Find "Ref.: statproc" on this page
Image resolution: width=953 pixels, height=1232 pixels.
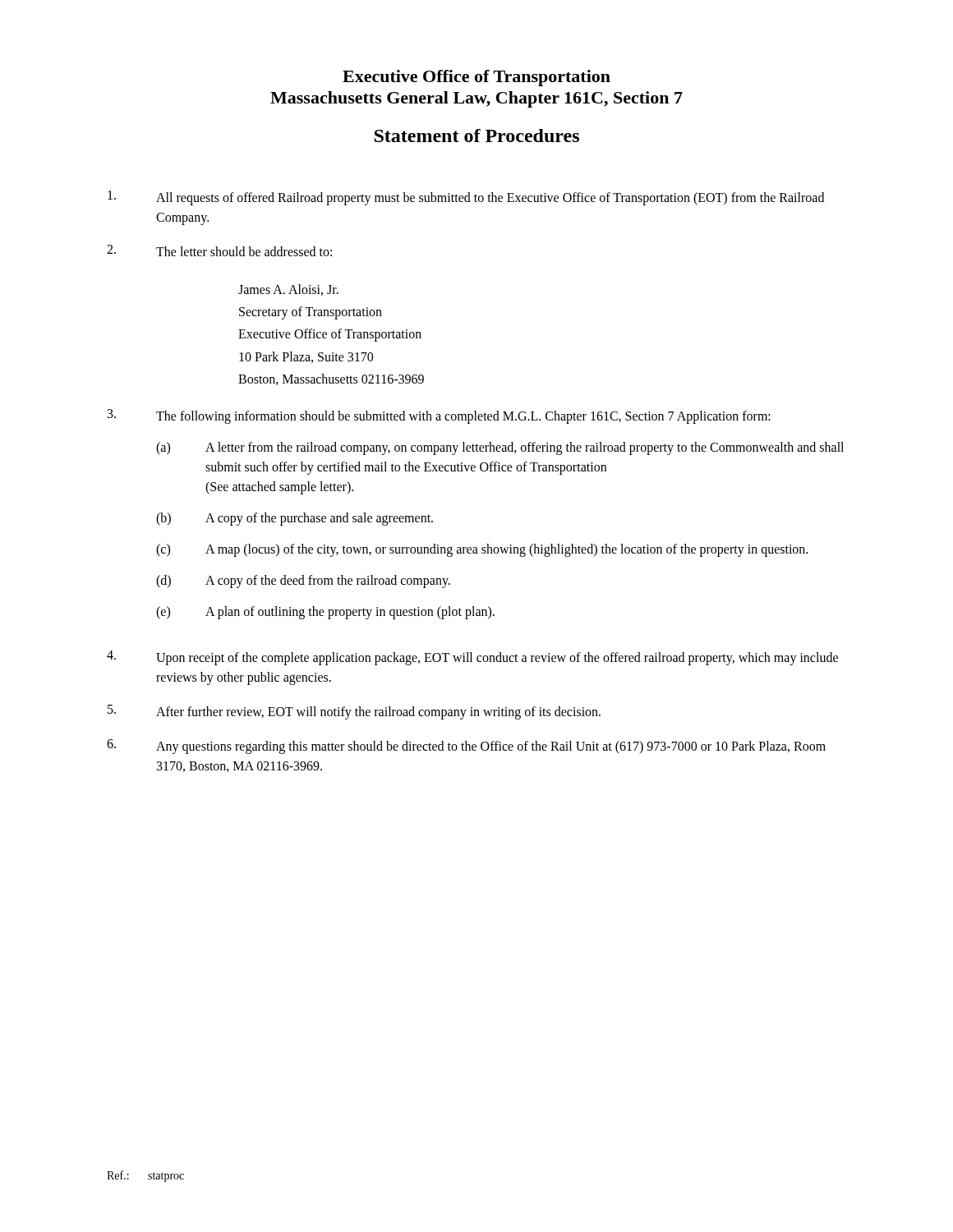pyautogui.click(x=146, y=1176)
